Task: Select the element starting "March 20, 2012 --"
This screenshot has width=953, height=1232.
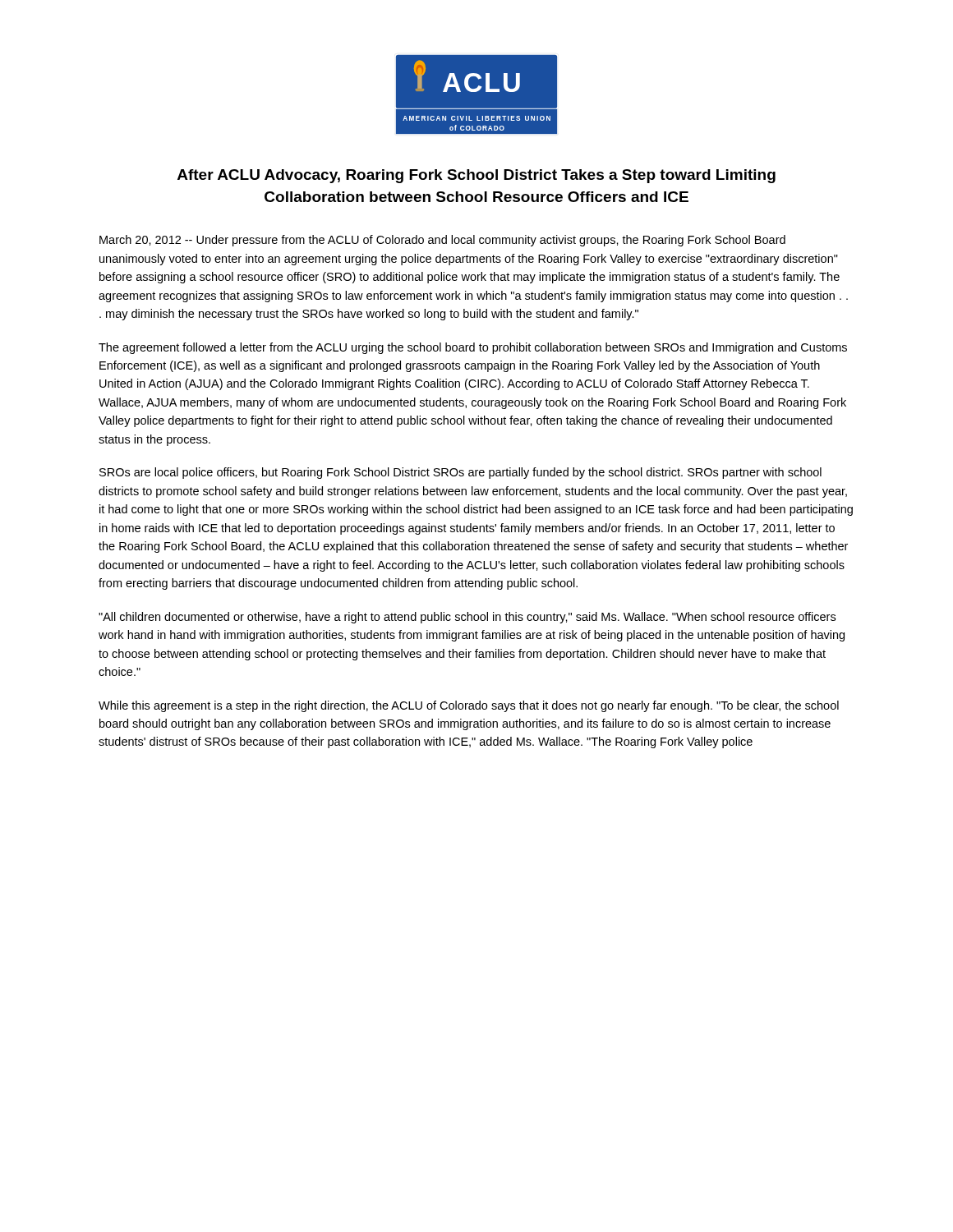Action: [474, 277]
